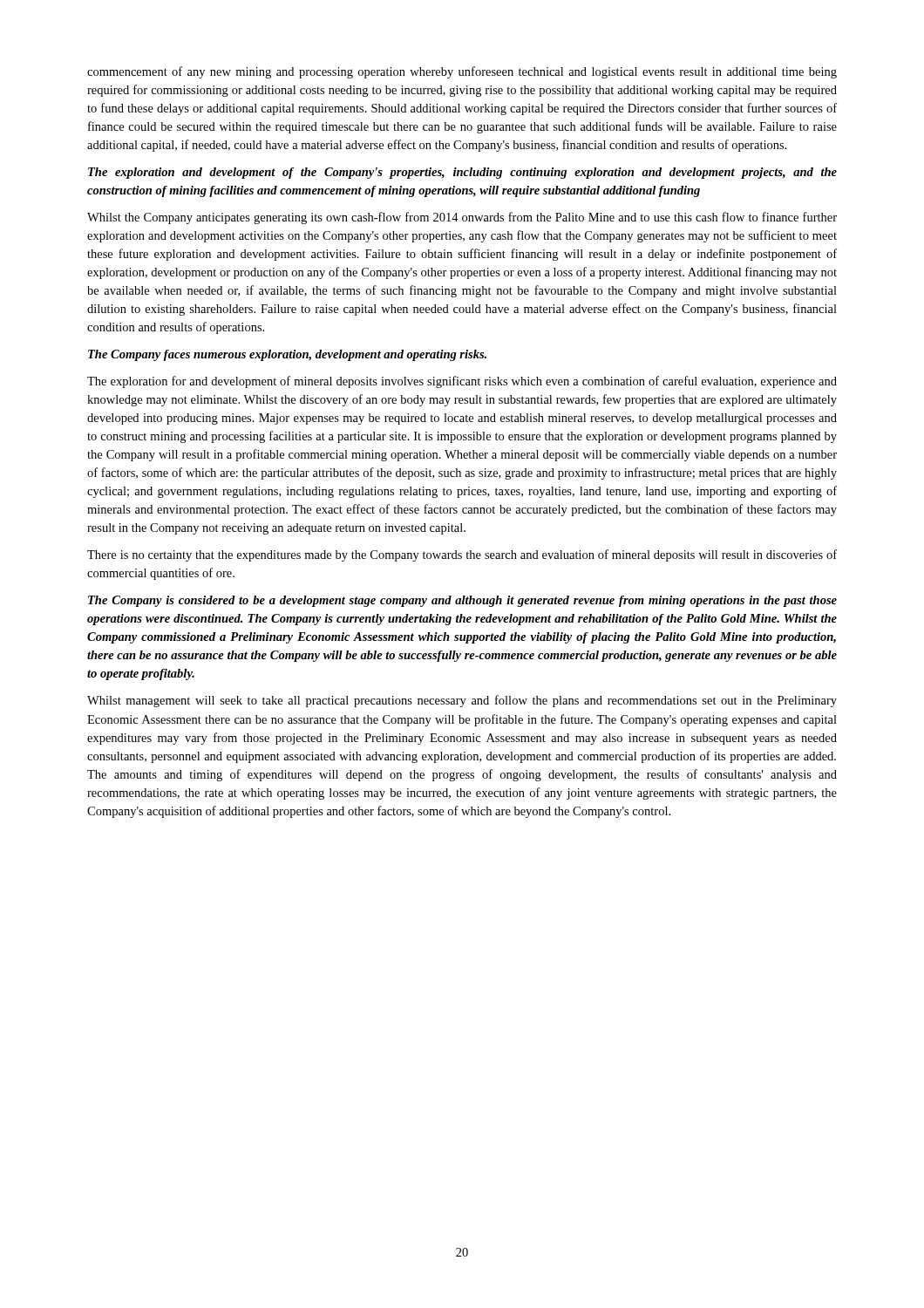924x1308 pixels.
Task: Select the text block with the text "commencement of any new mining"
Action: 462,109
